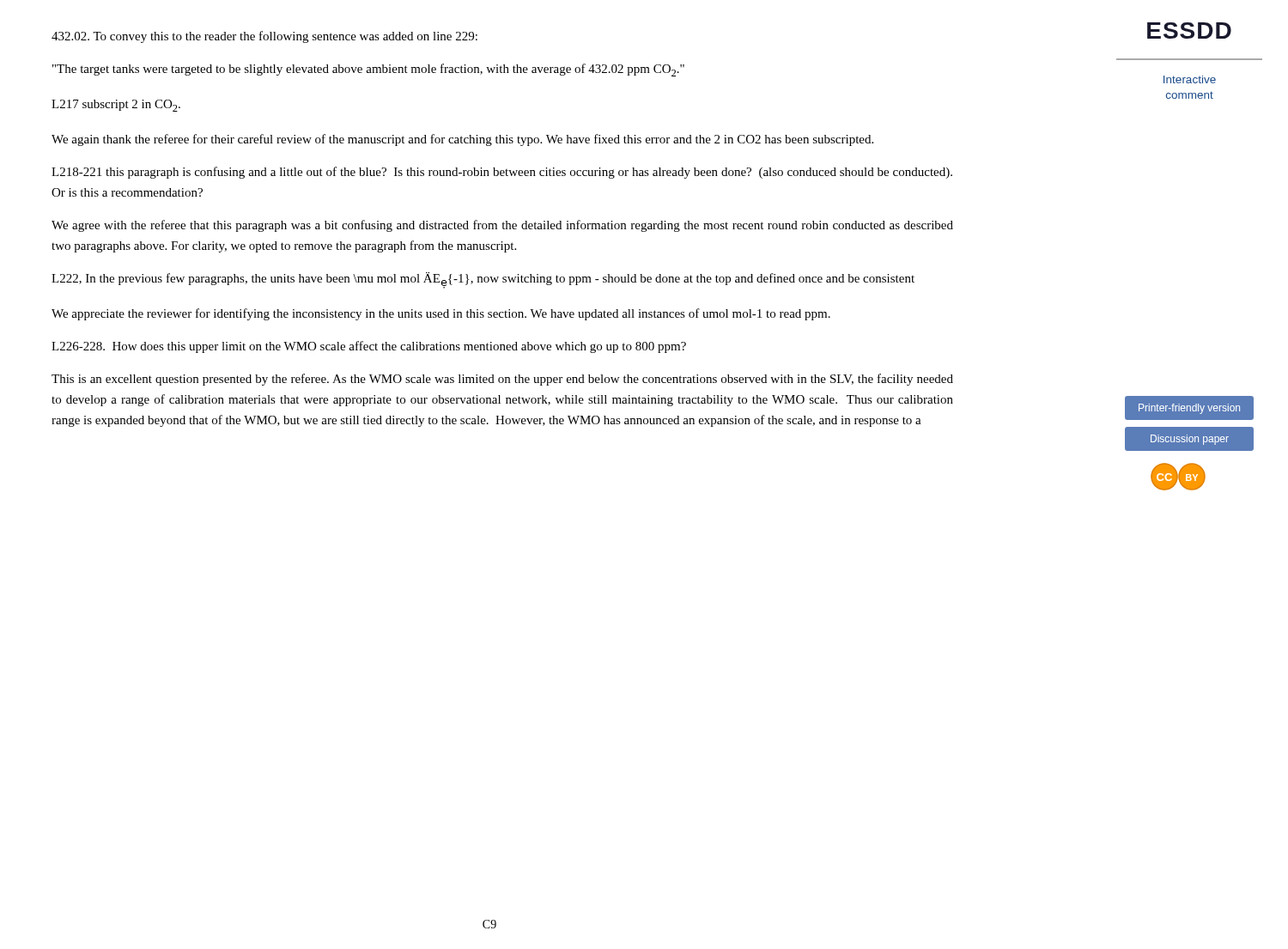Point to the text block starting "L218-221 this paragraph is"

[502, 182]
